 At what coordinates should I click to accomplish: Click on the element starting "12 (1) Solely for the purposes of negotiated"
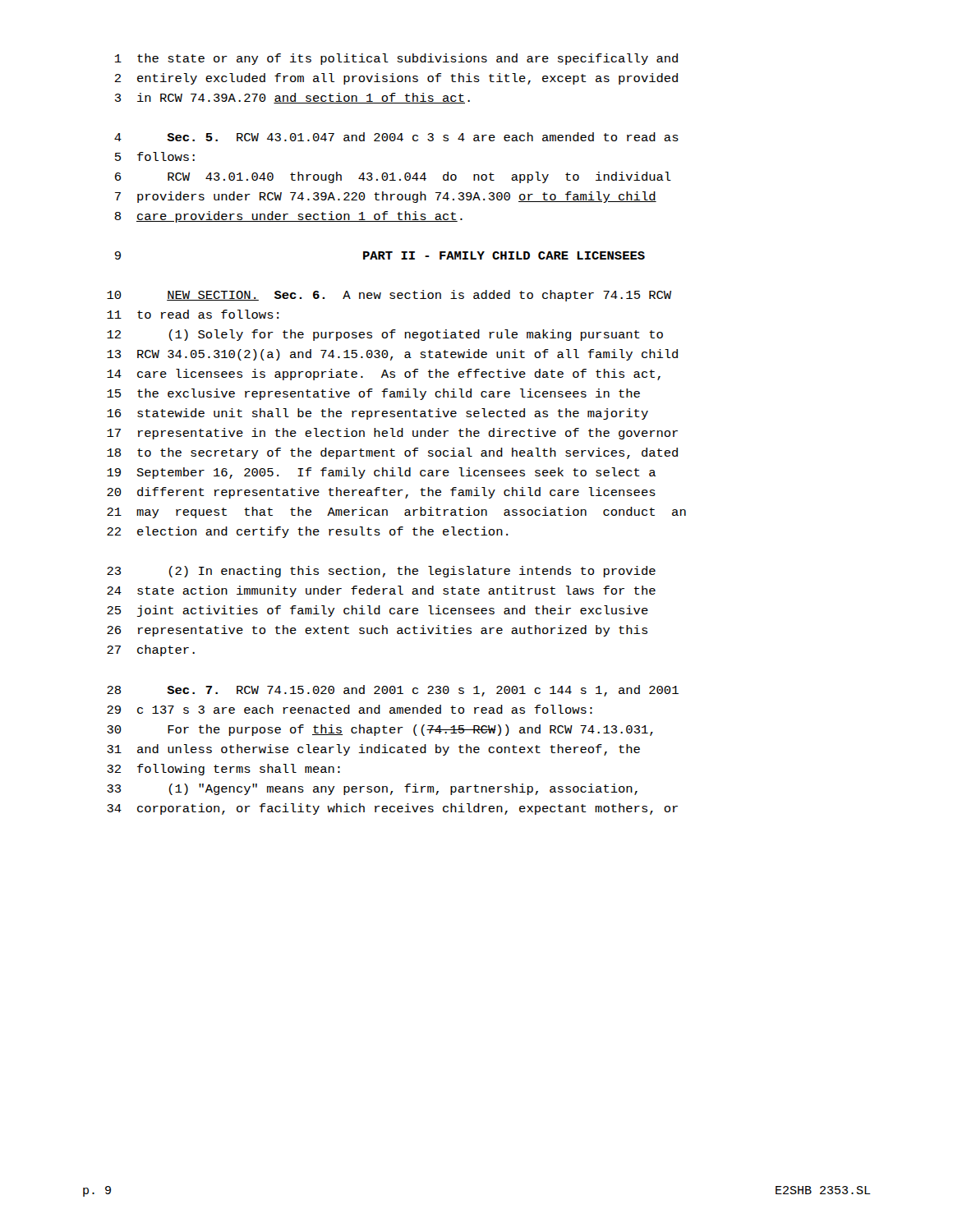[x=476, y=335]
